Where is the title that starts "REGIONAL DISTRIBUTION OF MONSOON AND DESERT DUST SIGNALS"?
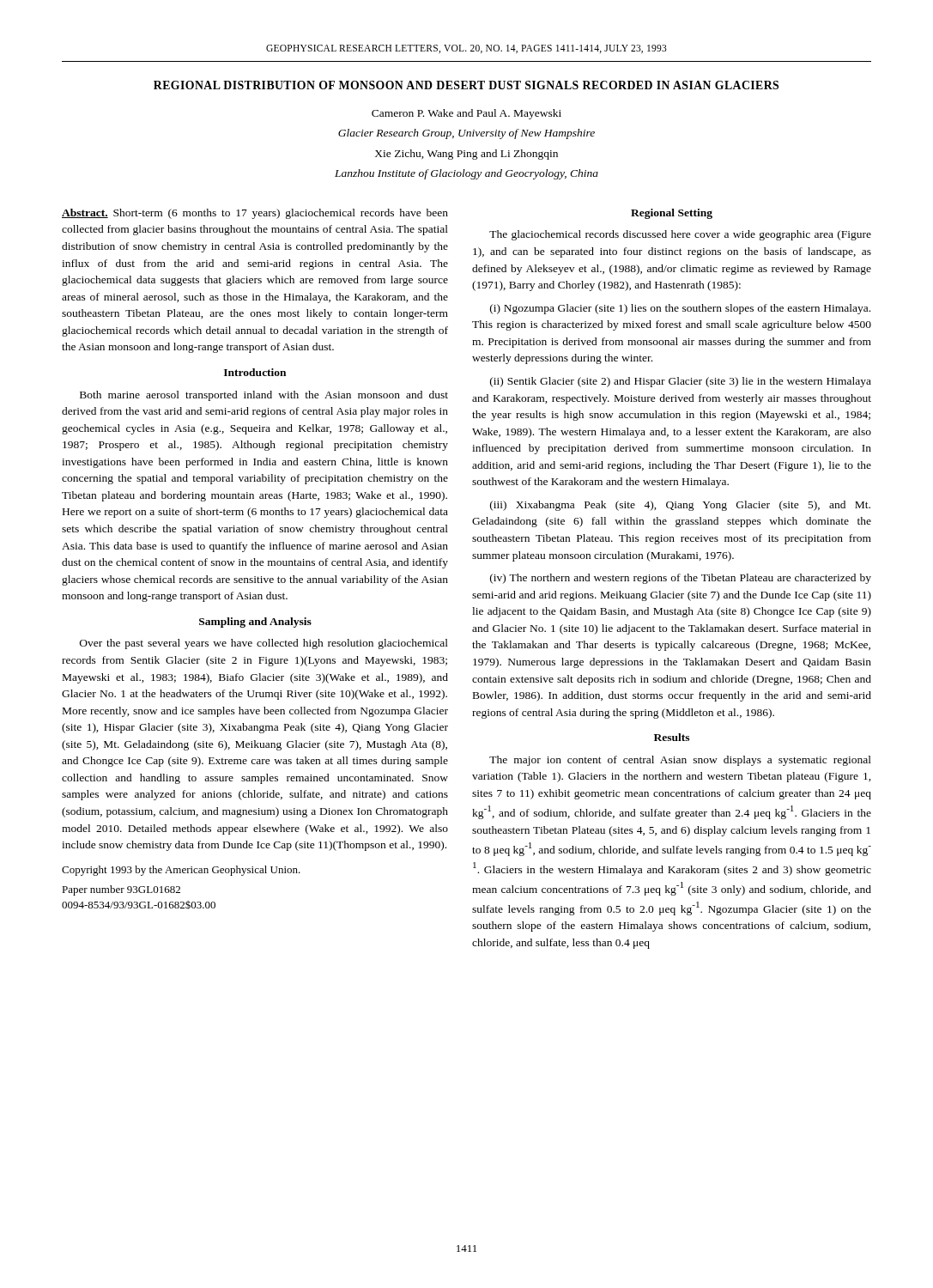The width and height of the screenshot is (933, 1288). 466,86
